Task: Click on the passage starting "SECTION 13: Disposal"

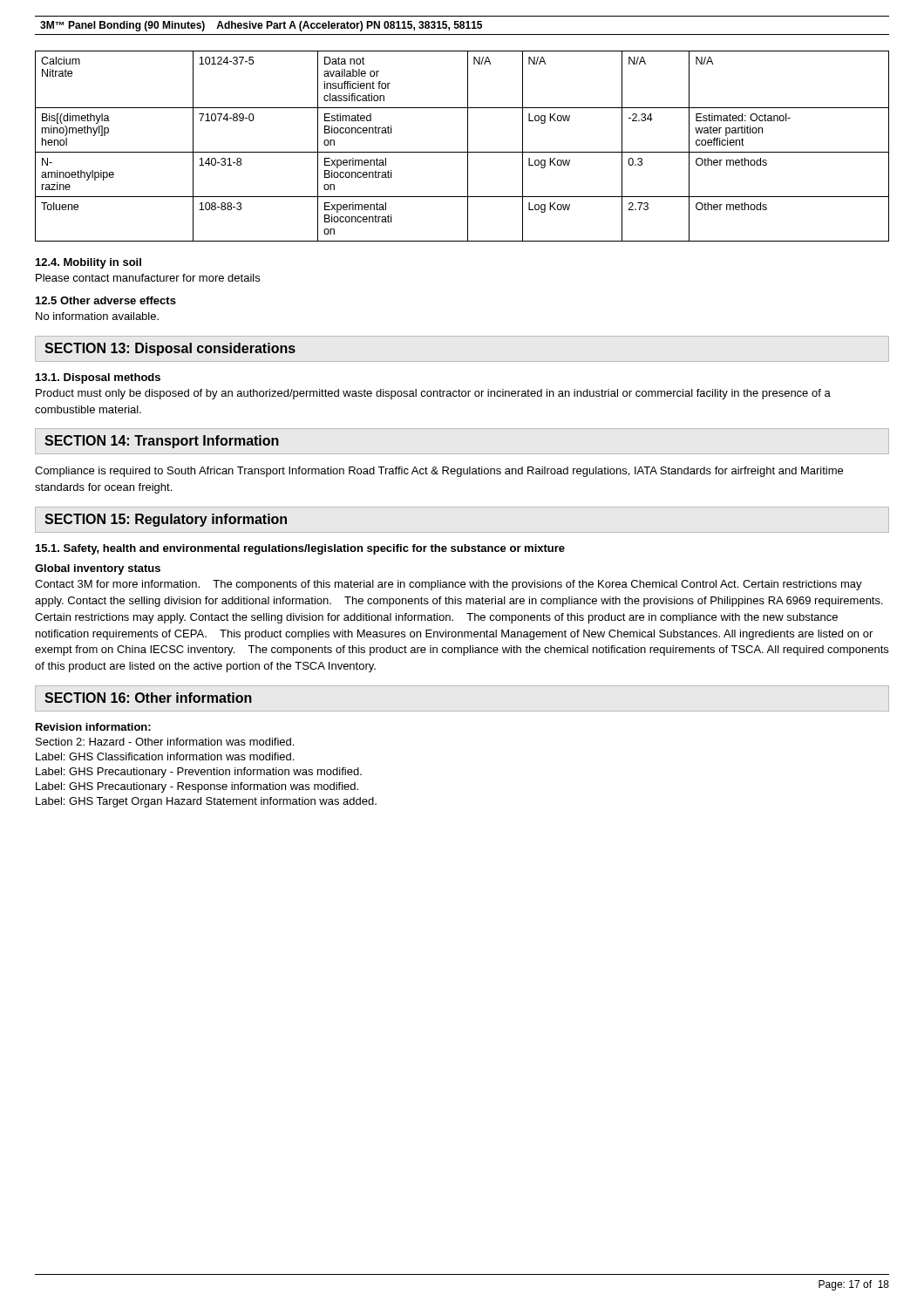Action: click(170, 348)
